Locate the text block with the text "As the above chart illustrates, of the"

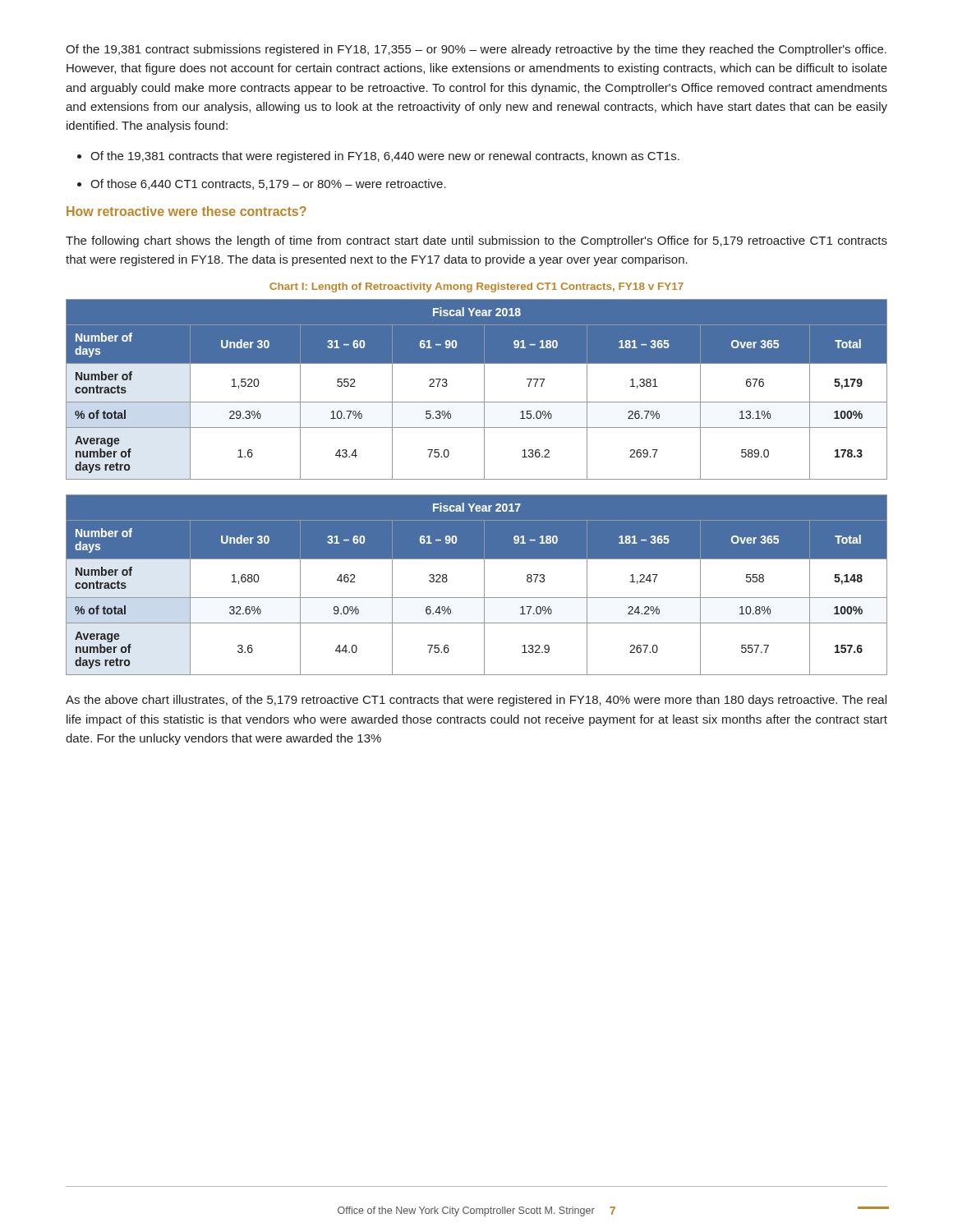[x=476, y=719]
